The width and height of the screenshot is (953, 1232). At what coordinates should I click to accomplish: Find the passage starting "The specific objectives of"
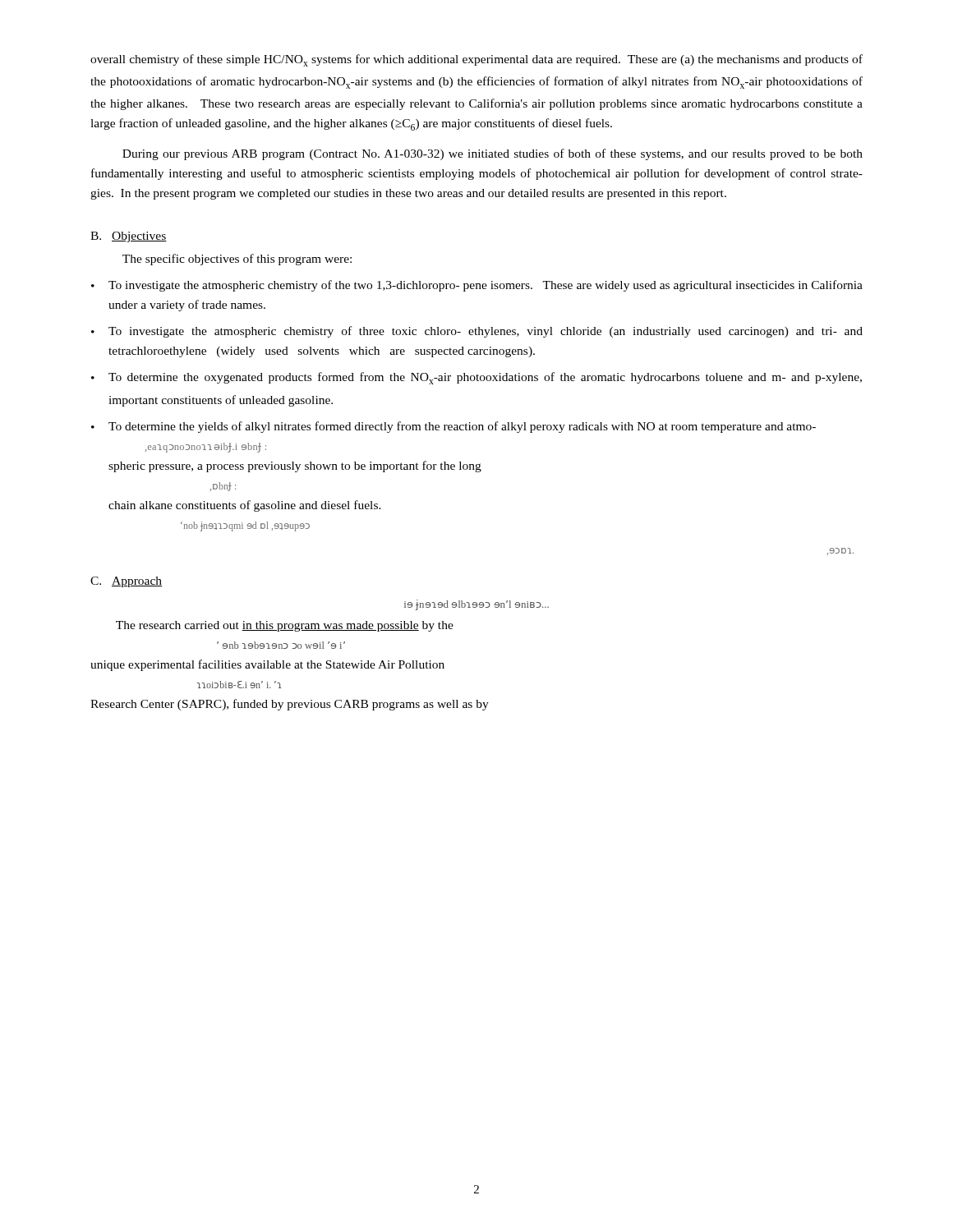(237, 259)
